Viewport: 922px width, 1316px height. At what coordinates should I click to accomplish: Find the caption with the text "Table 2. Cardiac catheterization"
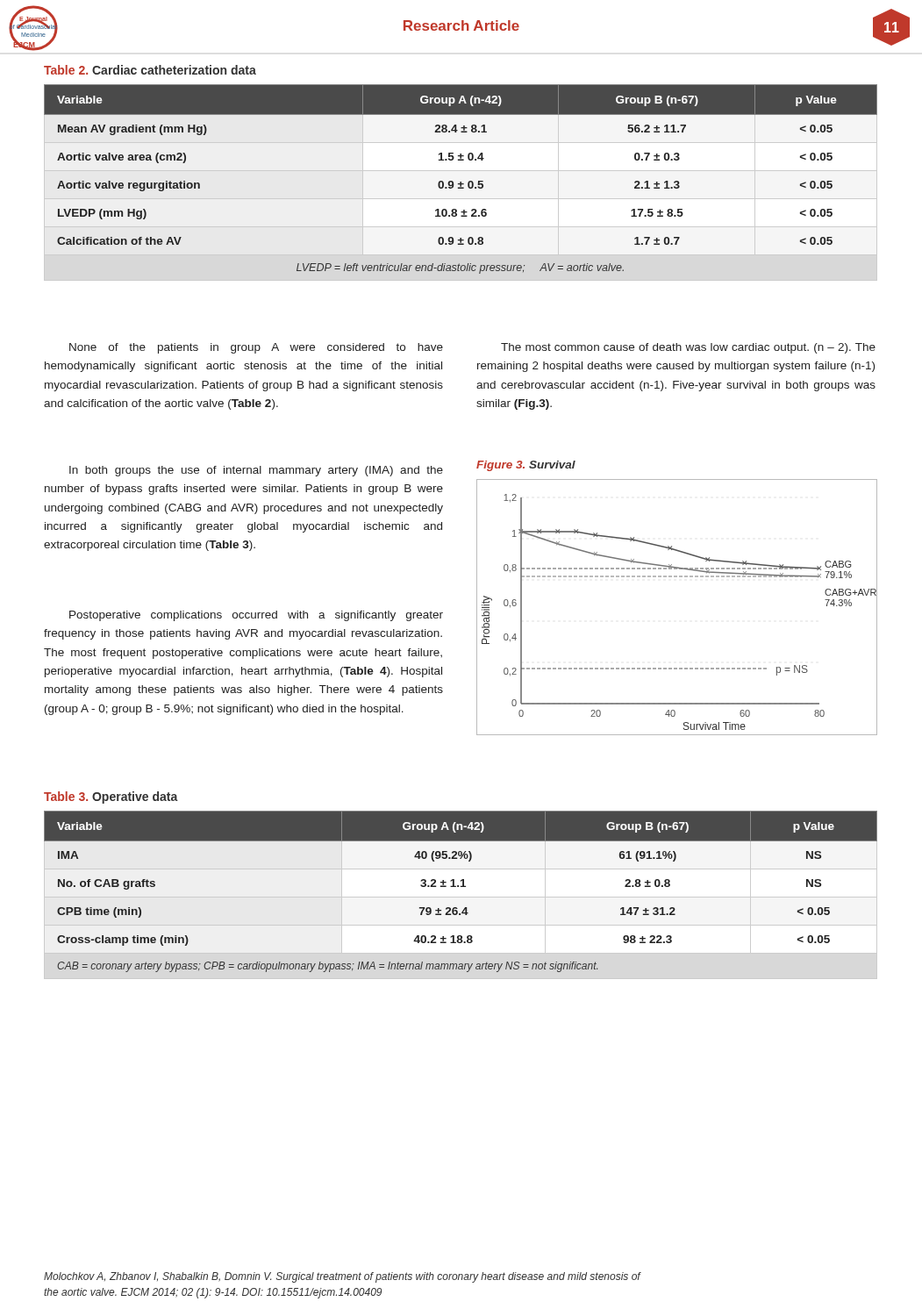(150, 70)
